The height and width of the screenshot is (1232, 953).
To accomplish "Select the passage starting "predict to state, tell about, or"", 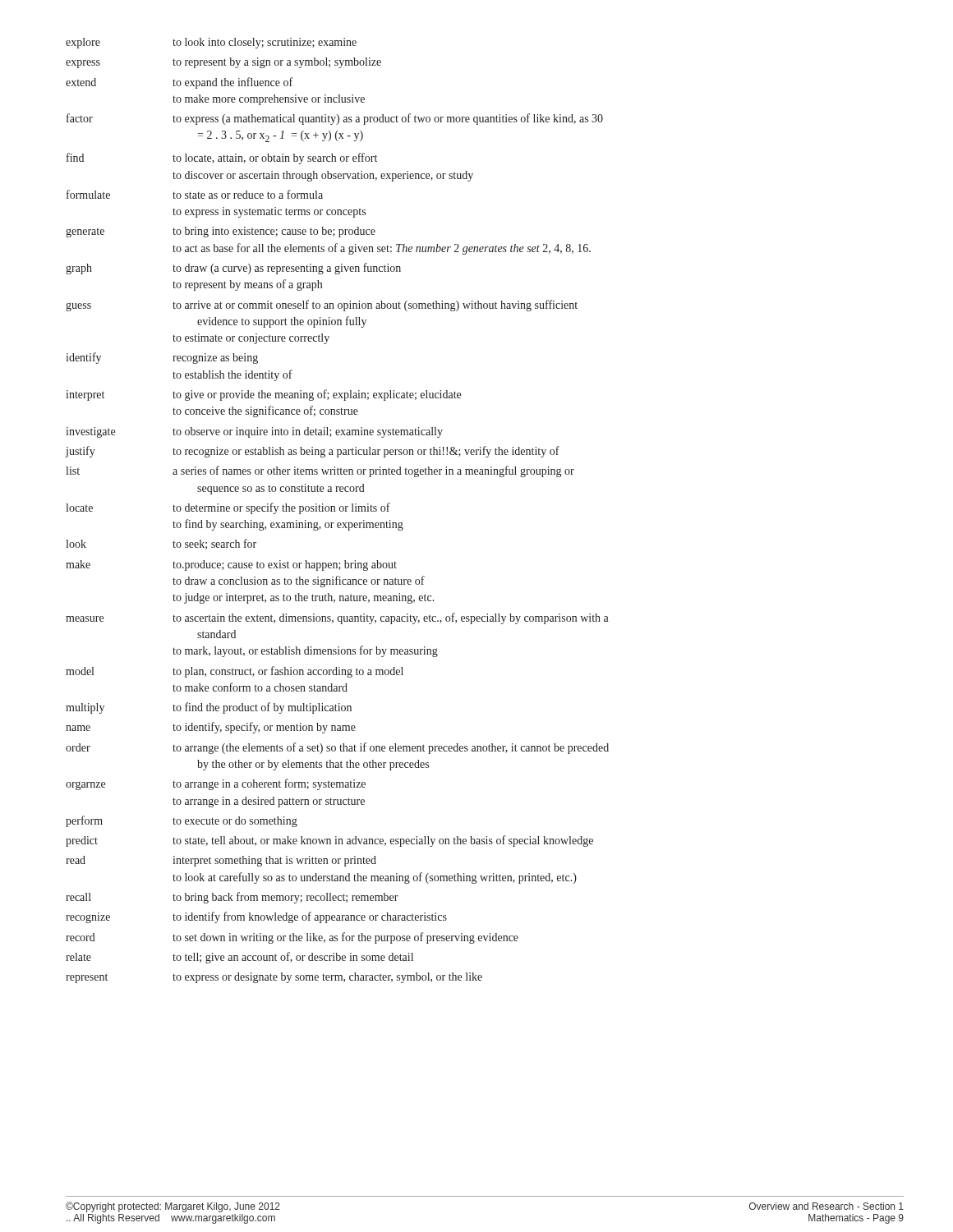I will [x=485, y=841].
